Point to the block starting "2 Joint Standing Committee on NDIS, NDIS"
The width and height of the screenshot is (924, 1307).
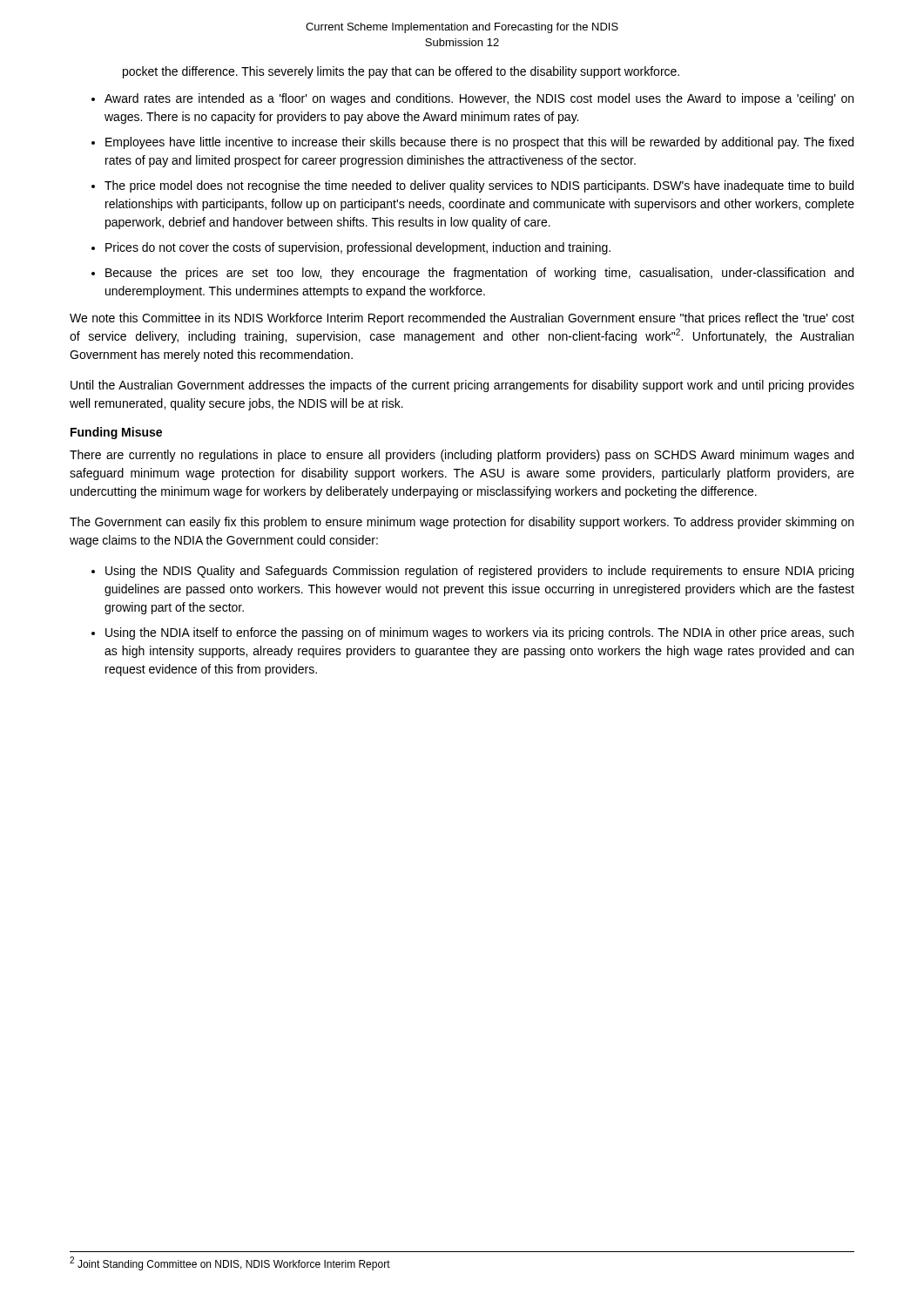point(230,1264)
